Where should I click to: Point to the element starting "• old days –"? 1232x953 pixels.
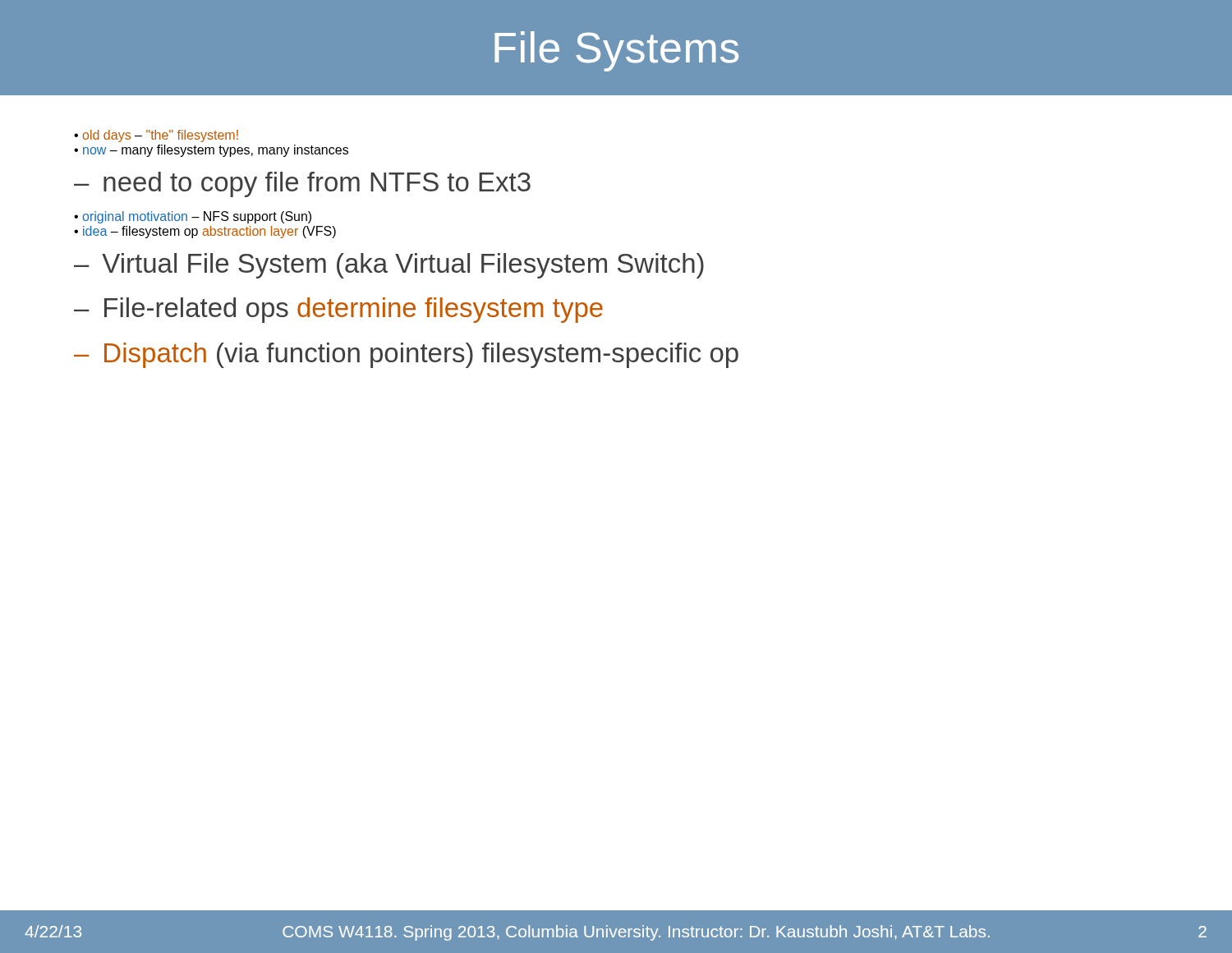point(156,136)
